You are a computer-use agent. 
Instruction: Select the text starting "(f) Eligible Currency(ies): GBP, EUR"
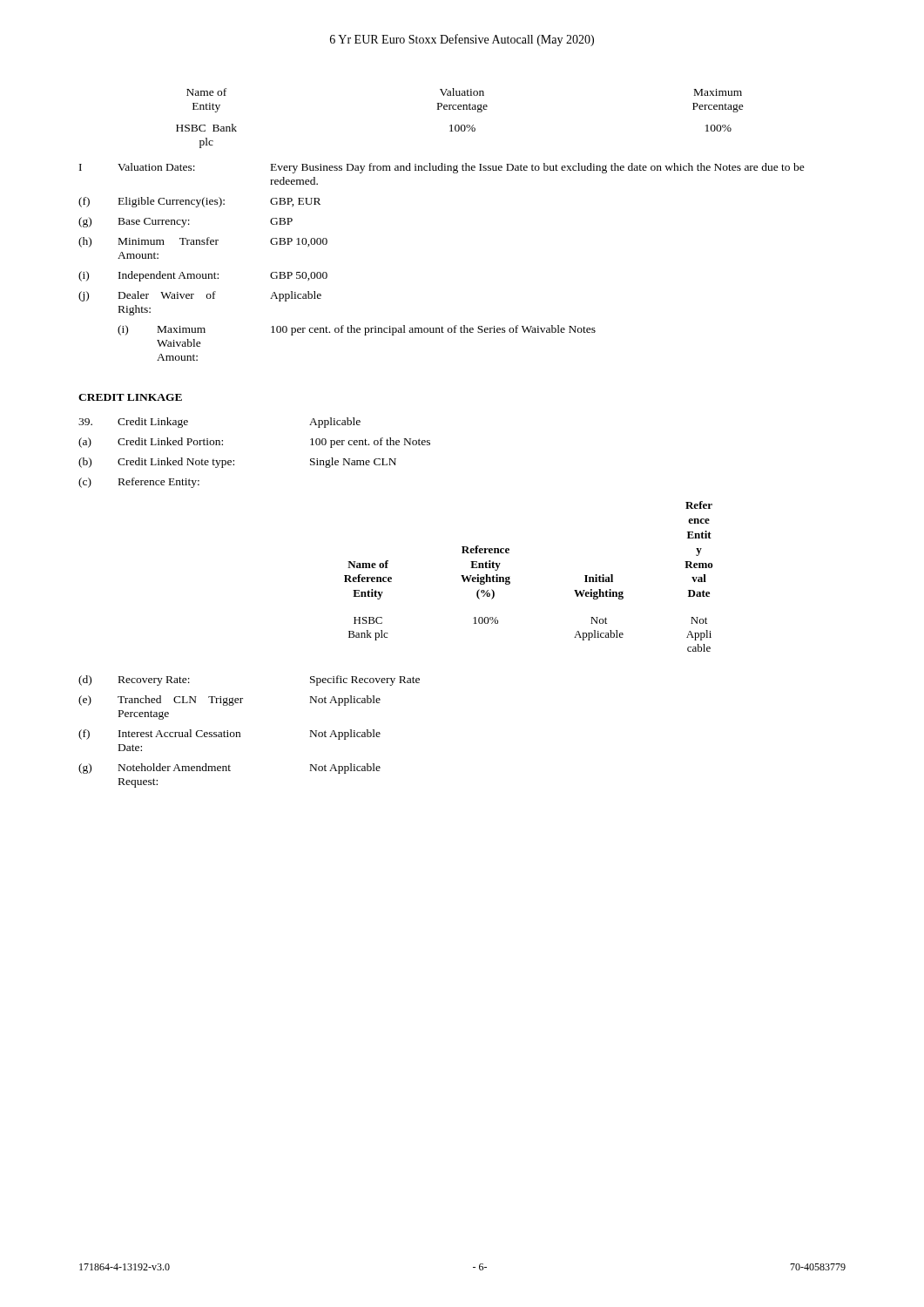click(199, 202)
